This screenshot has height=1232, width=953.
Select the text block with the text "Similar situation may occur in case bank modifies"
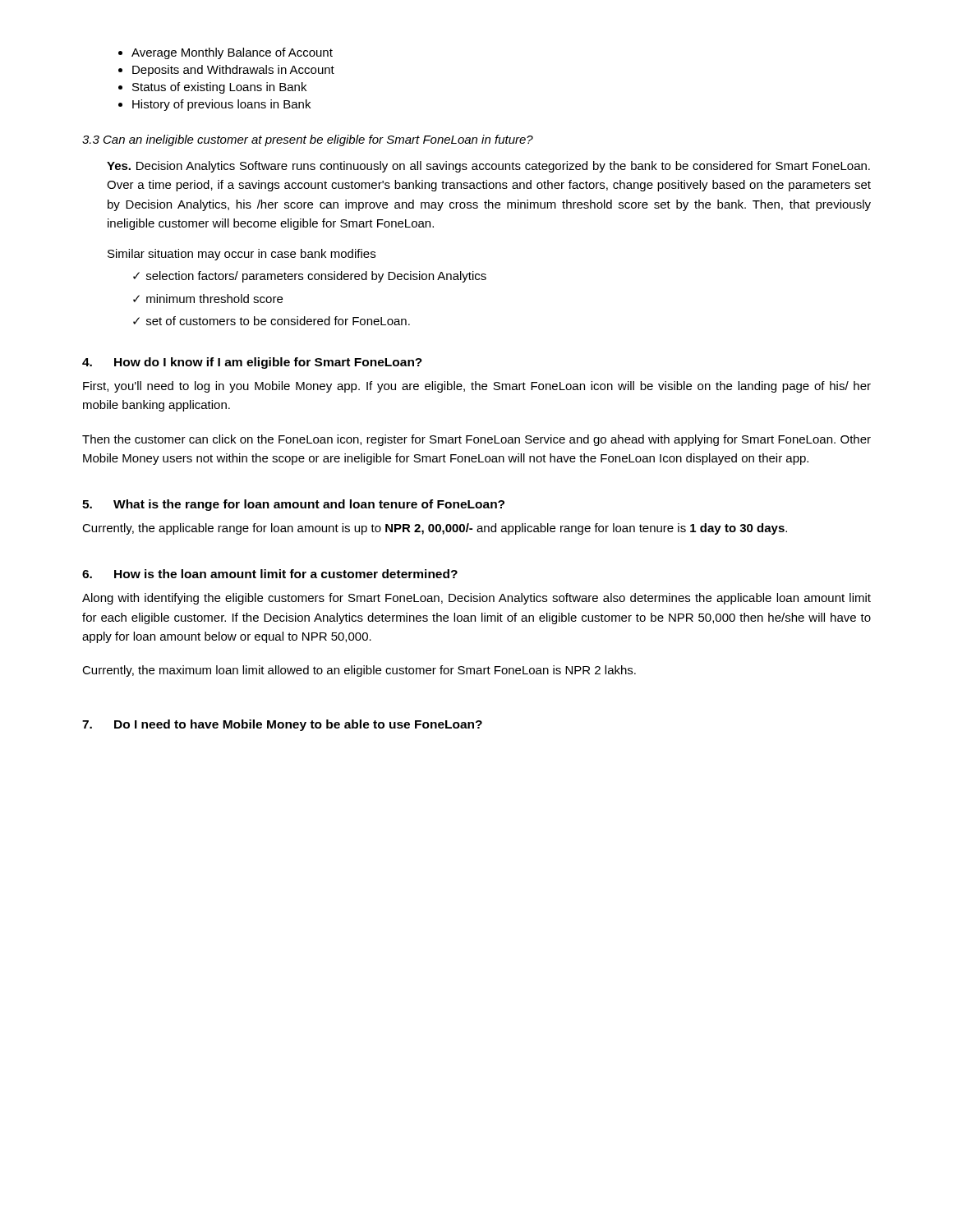pyautogui.click(x=489, y=288)
